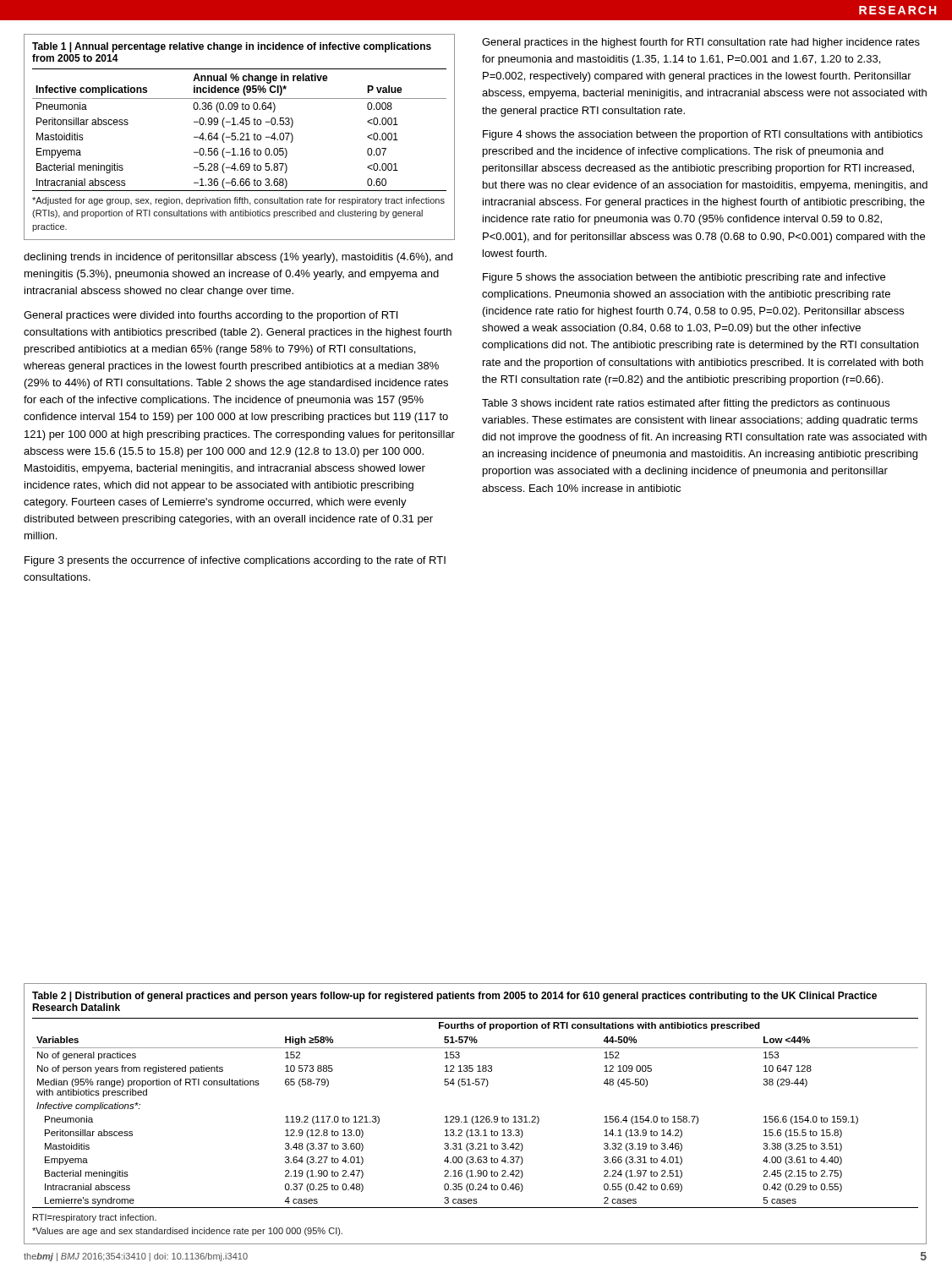The height and width of the screenshot is (1268, 952).
Task: Click on the text block with the text "declining trends in incidence of peritonsillar abscess (1%"
Action: pyautogui.click(x=238, y=274)
